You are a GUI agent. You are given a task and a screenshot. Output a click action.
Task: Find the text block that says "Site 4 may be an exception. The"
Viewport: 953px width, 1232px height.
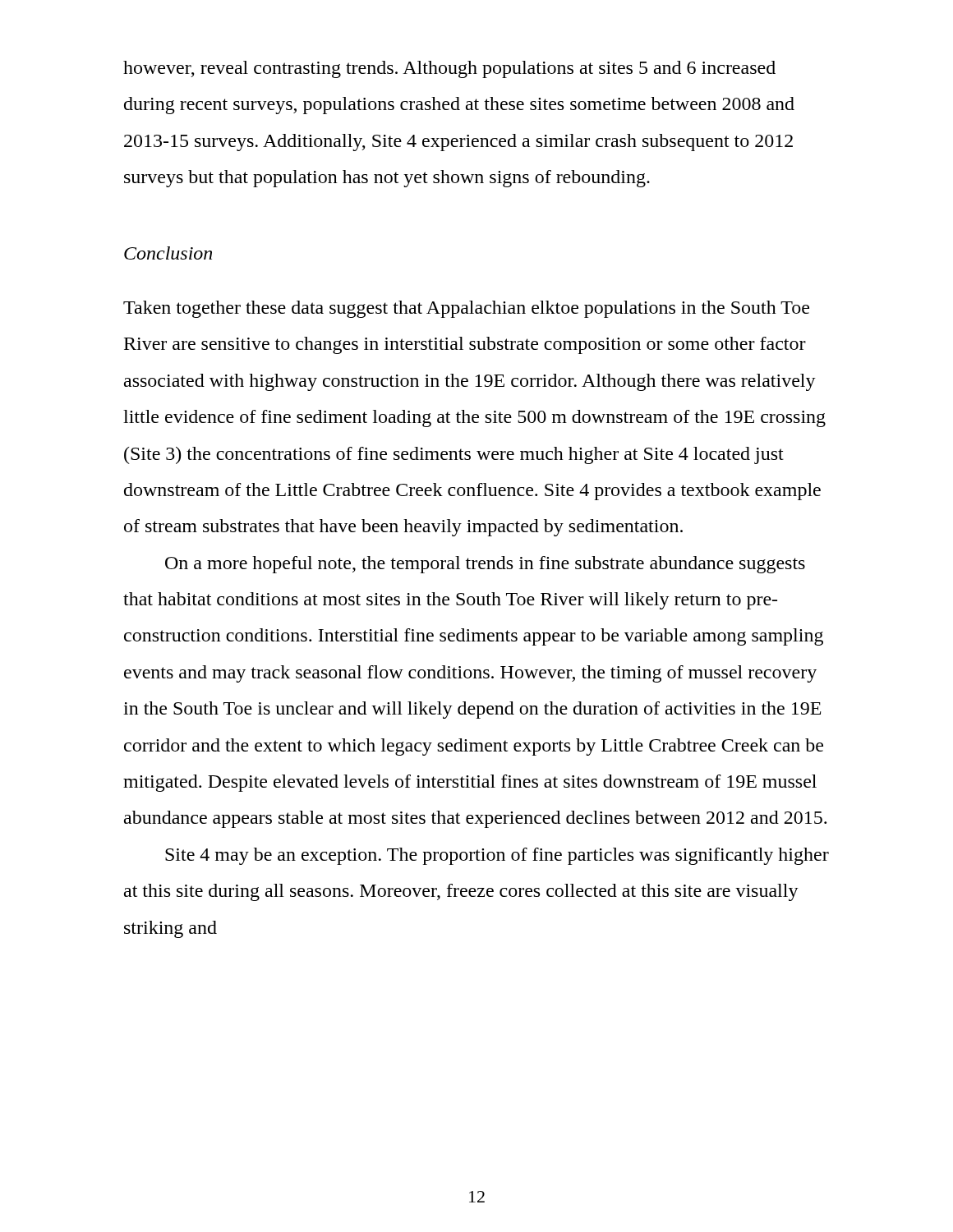(476, 890)
